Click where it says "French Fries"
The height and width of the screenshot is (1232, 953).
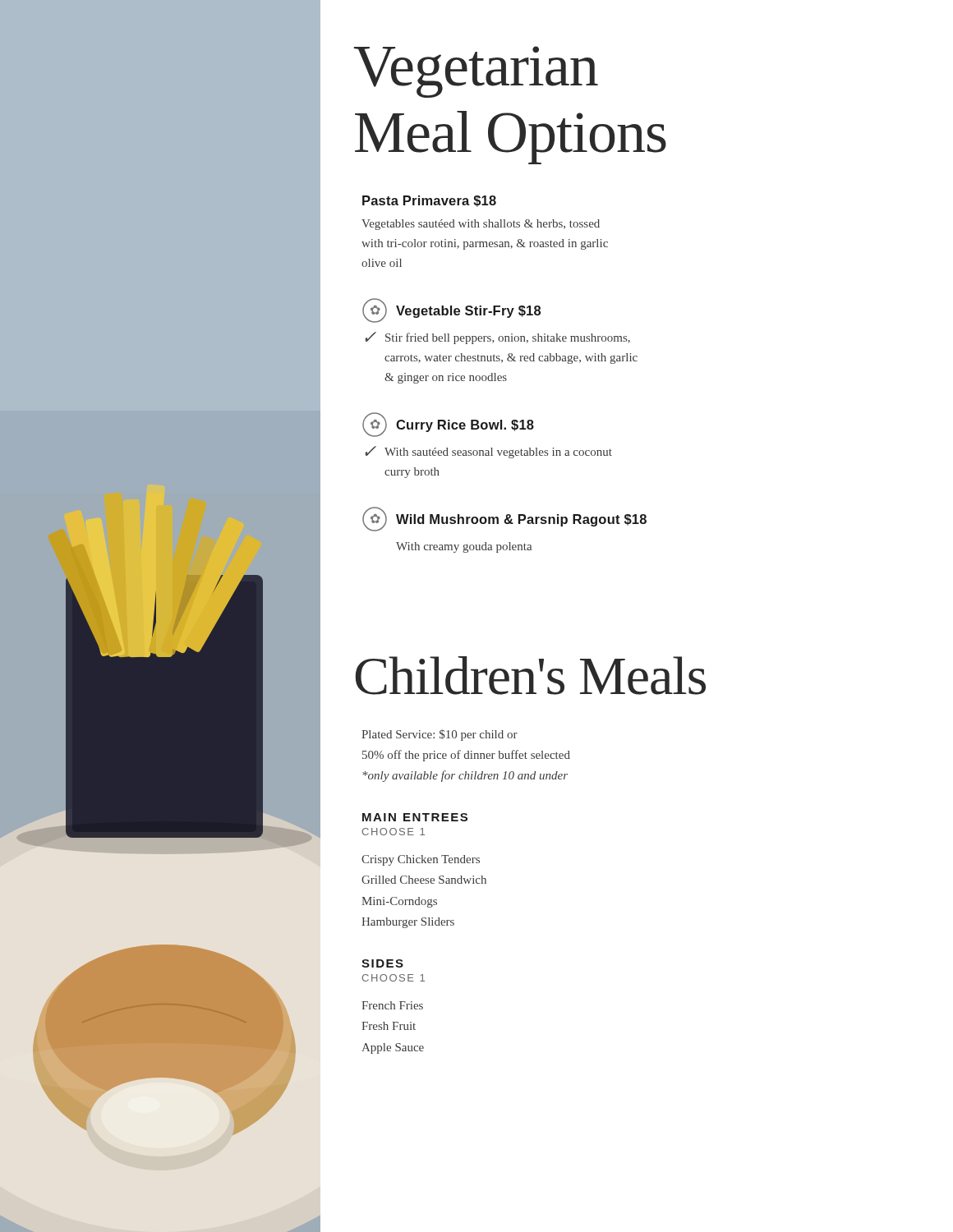tap(392, 1005)
